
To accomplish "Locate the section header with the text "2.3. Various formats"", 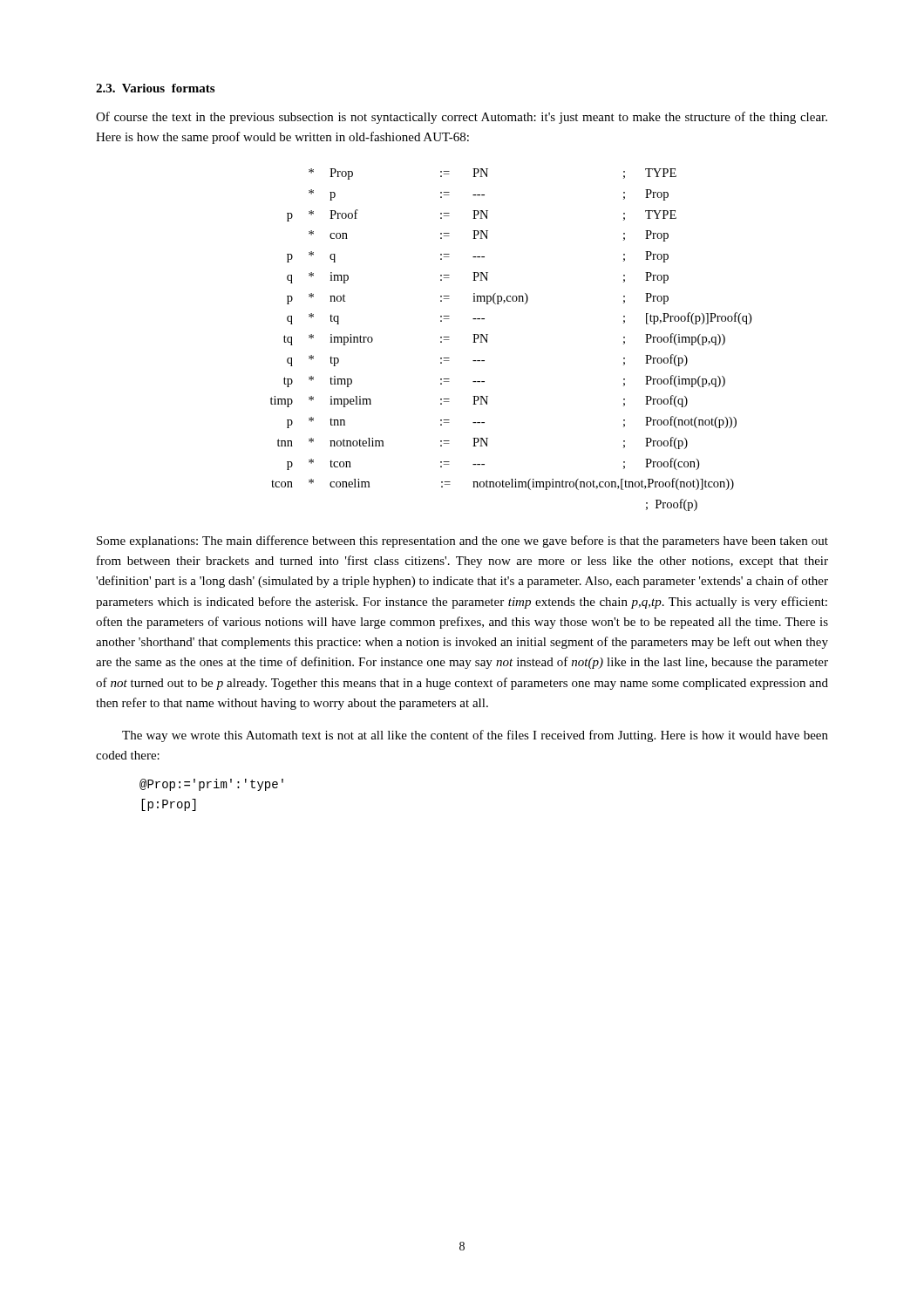I will click(155, 88).
